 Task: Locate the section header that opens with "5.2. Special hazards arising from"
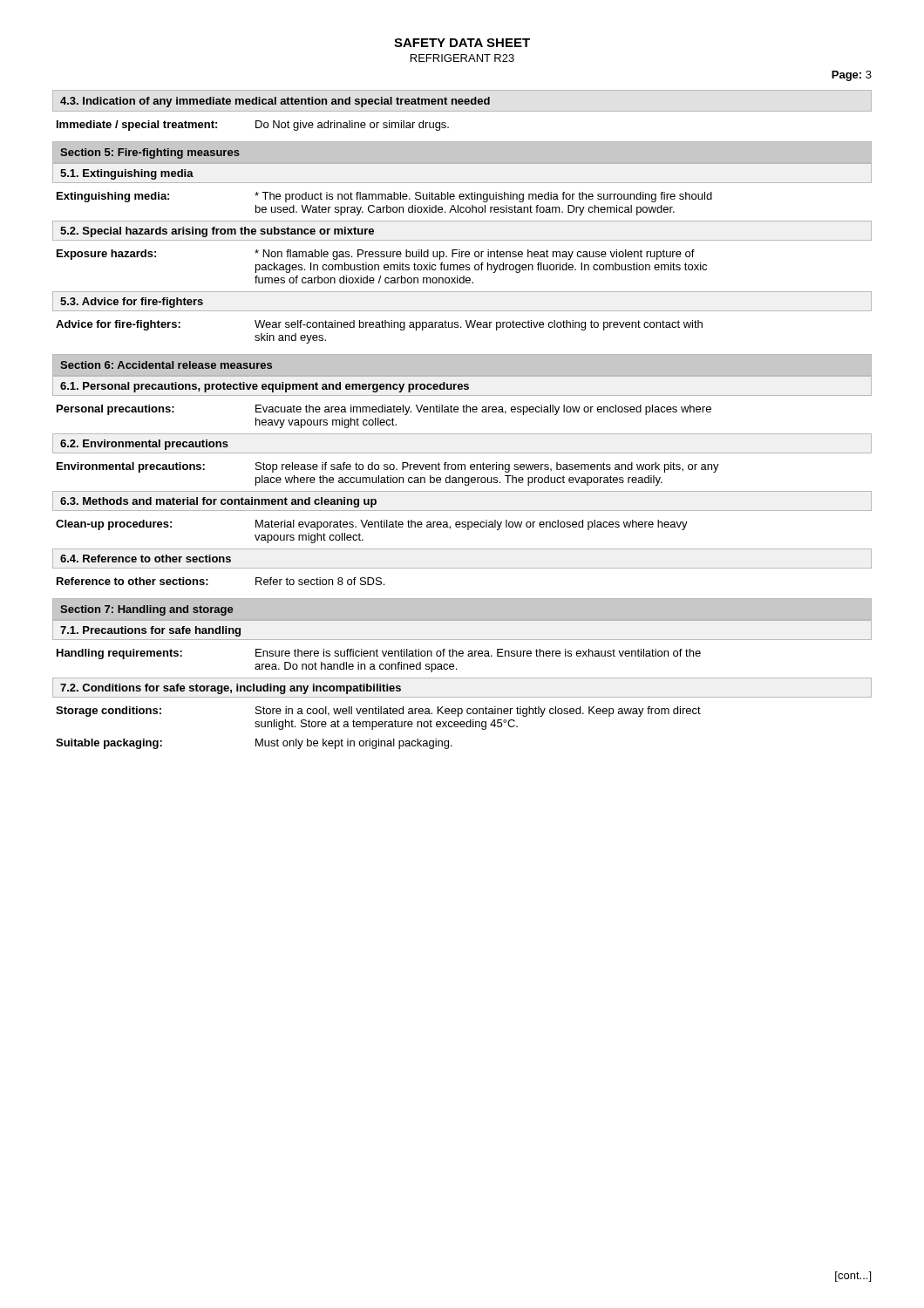point(217,231)
